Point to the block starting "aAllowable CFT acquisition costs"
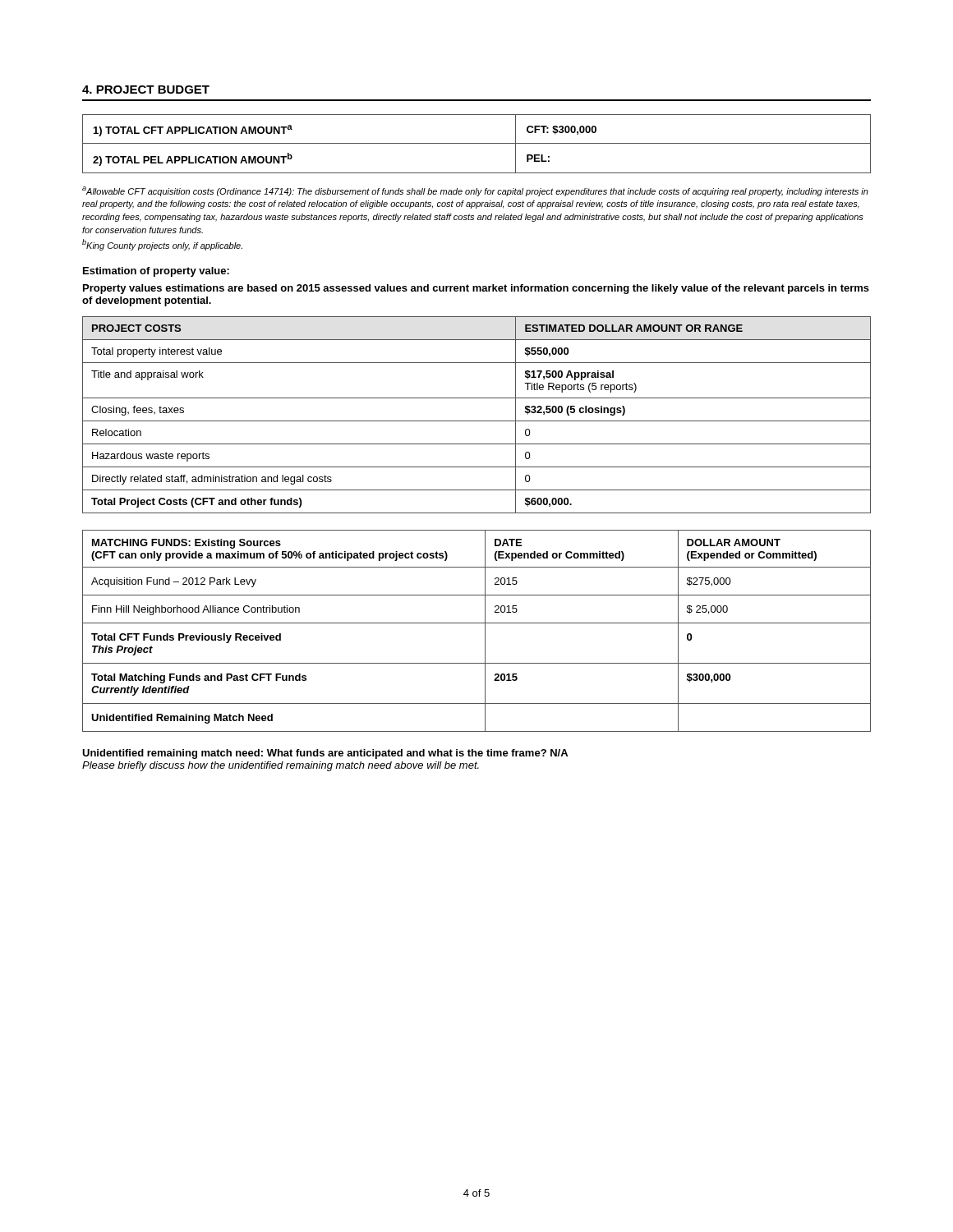The width and height of the screenshot is (953, 1232). click(x=475, y=217)
